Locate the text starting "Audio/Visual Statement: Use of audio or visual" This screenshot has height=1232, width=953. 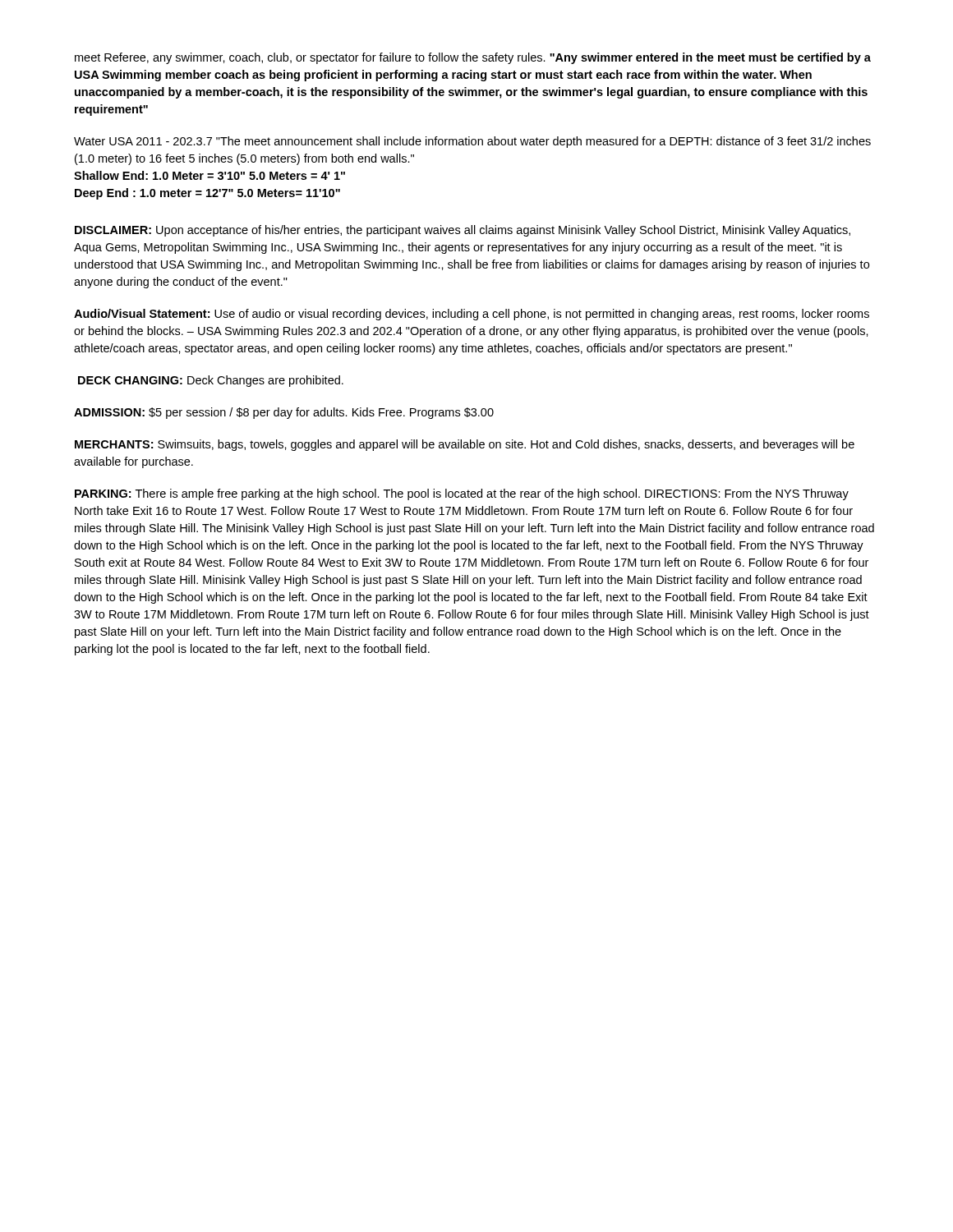[472, 331]
